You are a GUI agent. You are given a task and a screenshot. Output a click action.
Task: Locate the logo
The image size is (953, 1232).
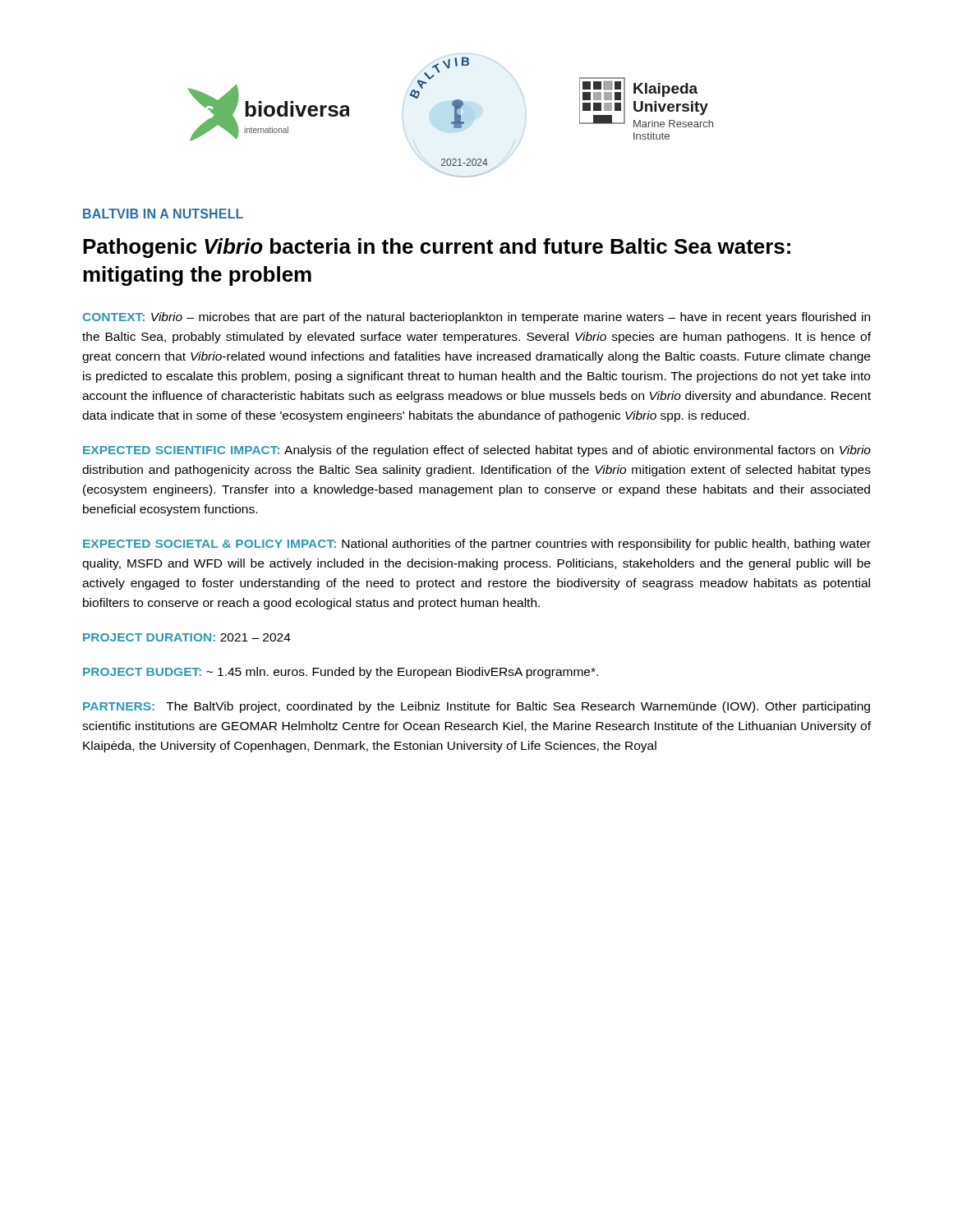[476, 115]
